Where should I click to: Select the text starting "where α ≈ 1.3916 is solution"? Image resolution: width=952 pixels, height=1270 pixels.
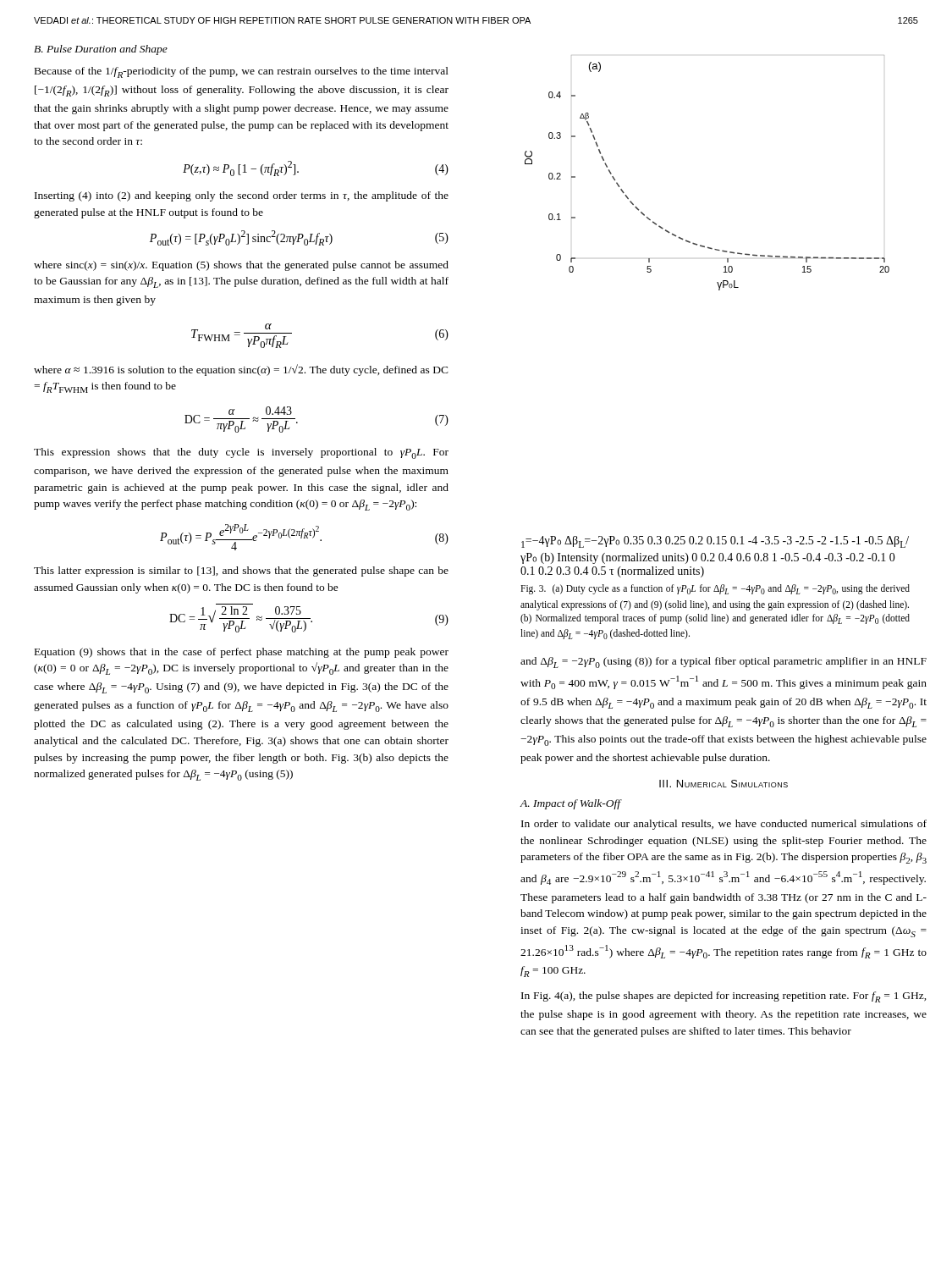(x=241, y=379)
